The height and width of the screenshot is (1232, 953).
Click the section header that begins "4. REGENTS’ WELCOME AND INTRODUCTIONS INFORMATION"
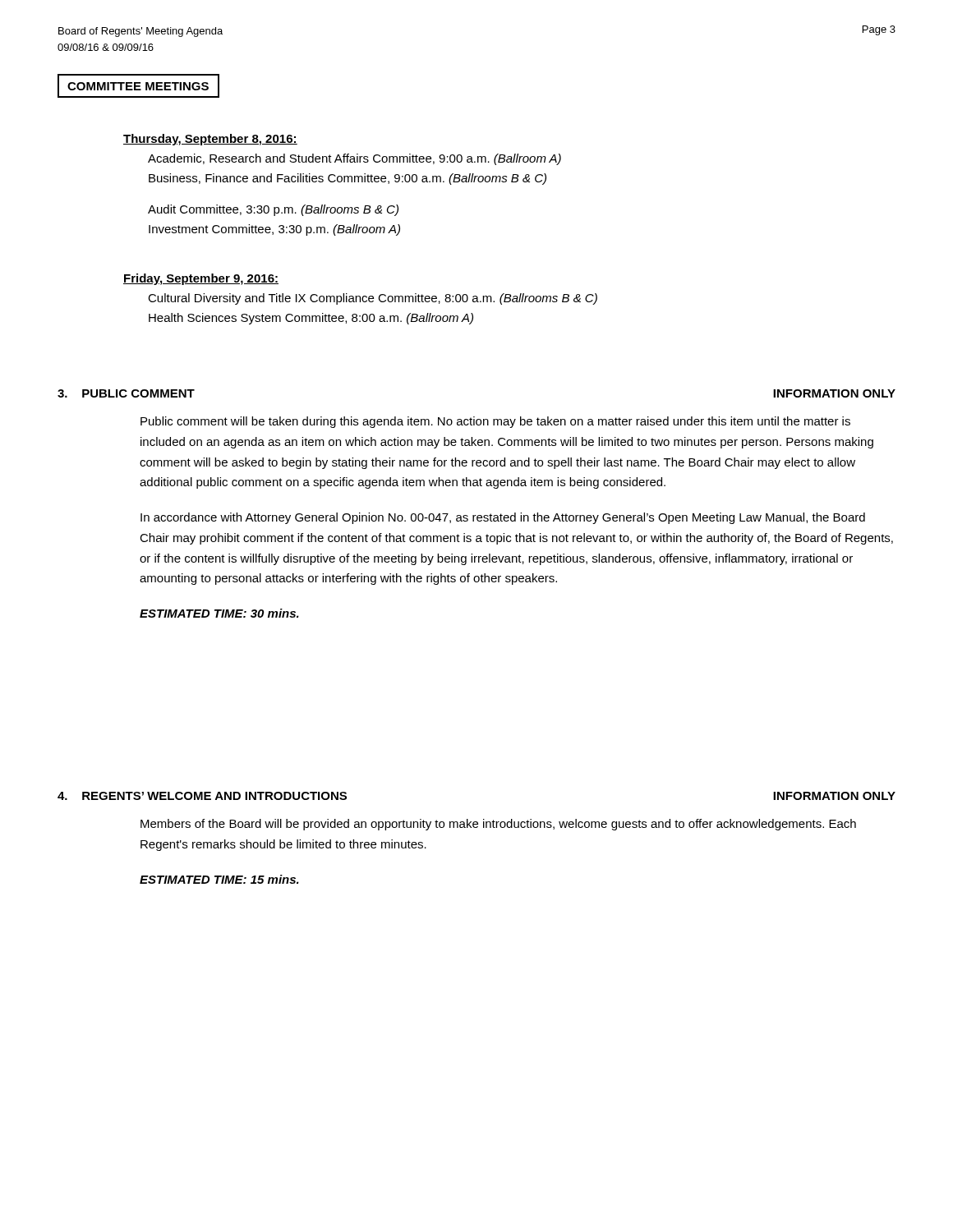click(x=220, y=795)
